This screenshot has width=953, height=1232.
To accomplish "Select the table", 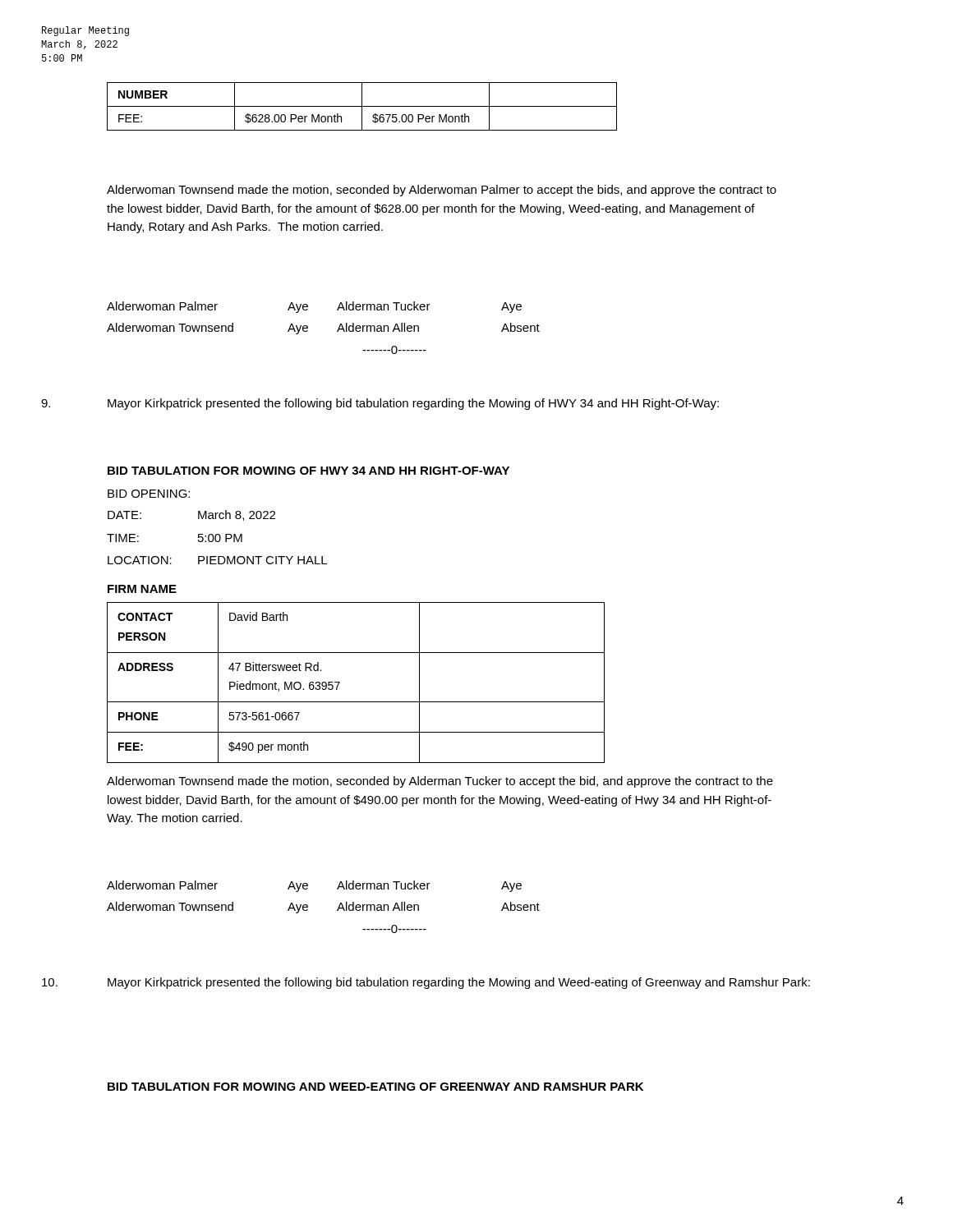I will pyautogui.click(x=353, y=106).
